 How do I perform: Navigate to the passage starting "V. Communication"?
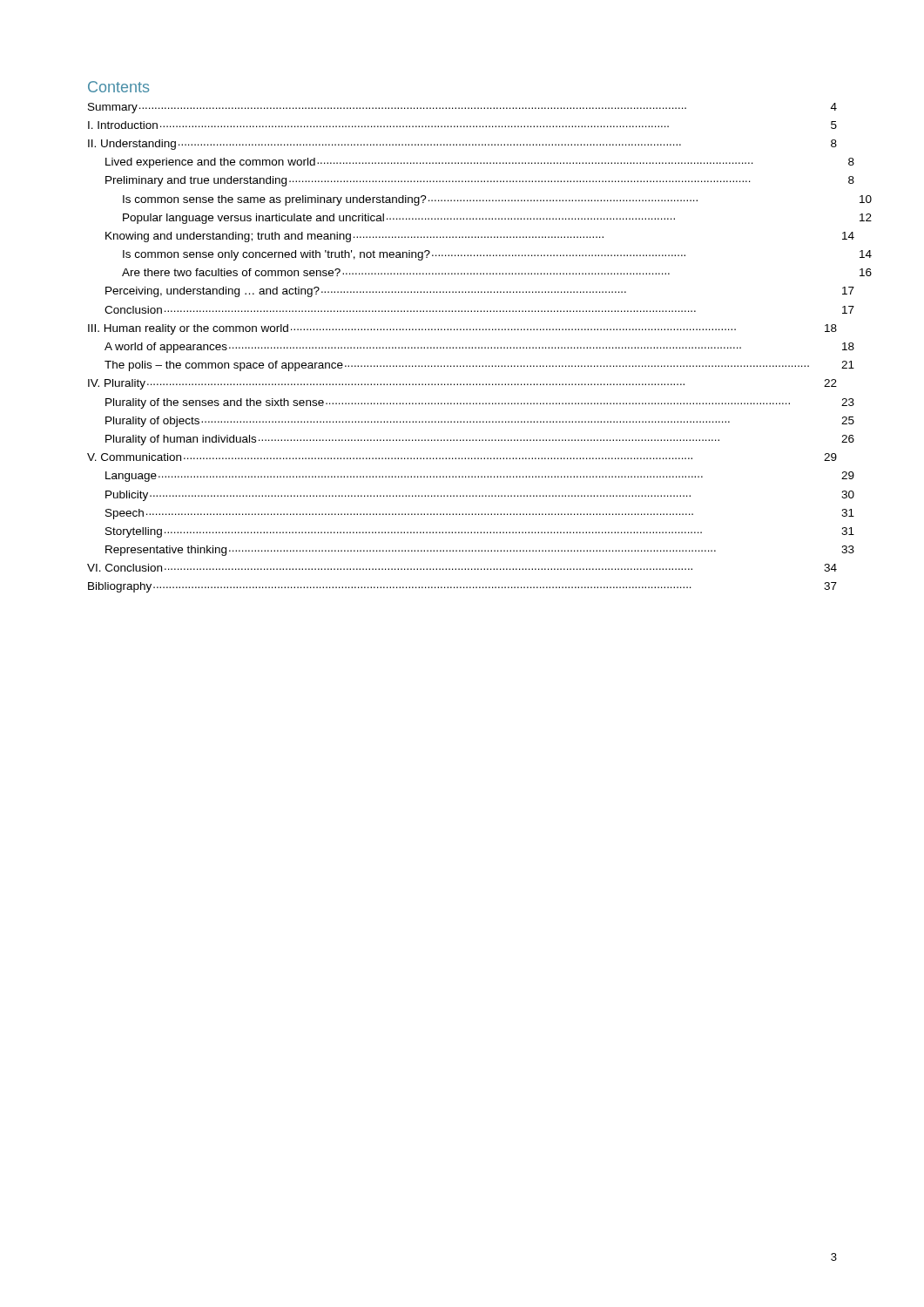point(462,456)
